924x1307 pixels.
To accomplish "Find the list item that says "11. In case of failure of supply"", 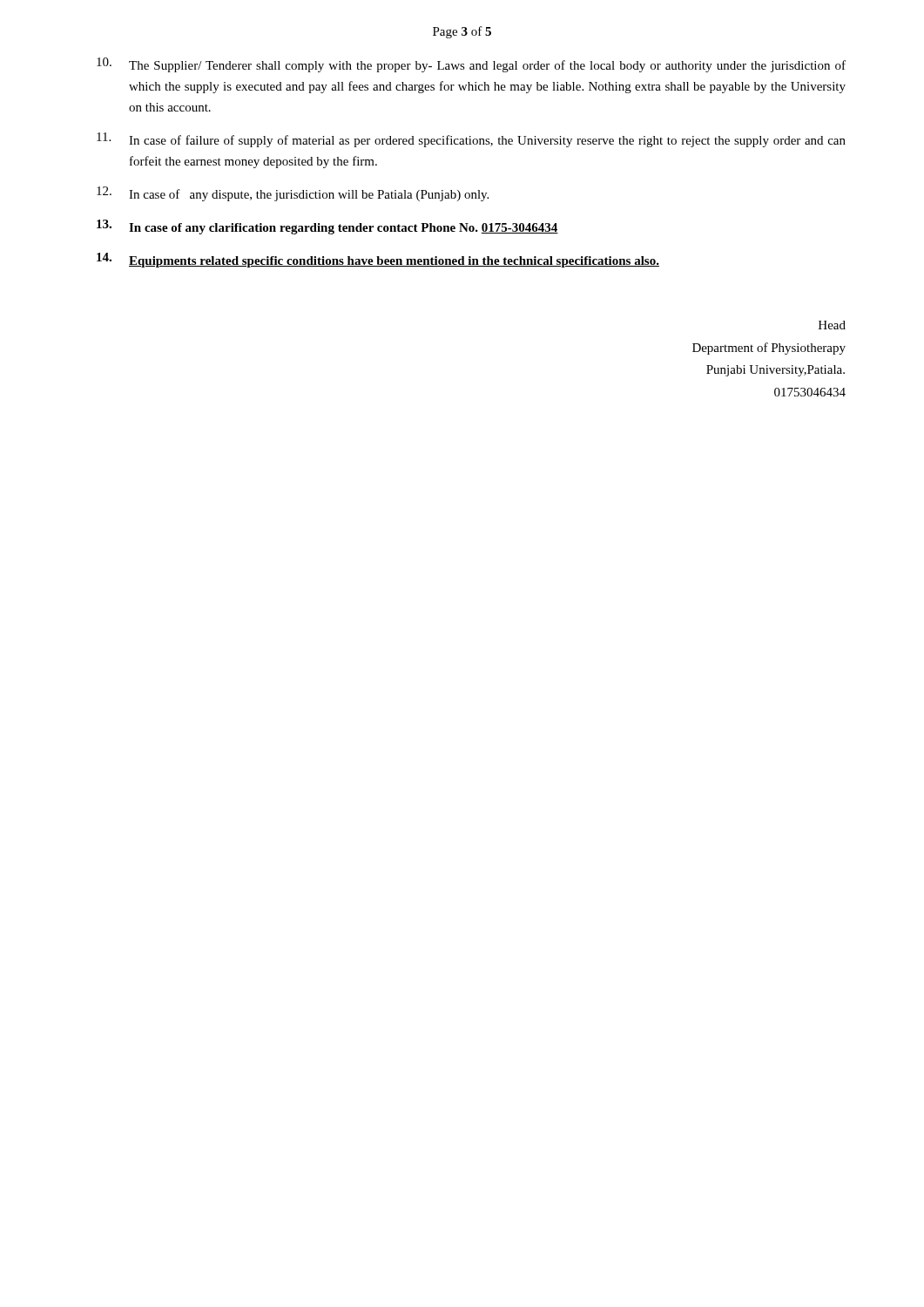I will click(471, 151).
